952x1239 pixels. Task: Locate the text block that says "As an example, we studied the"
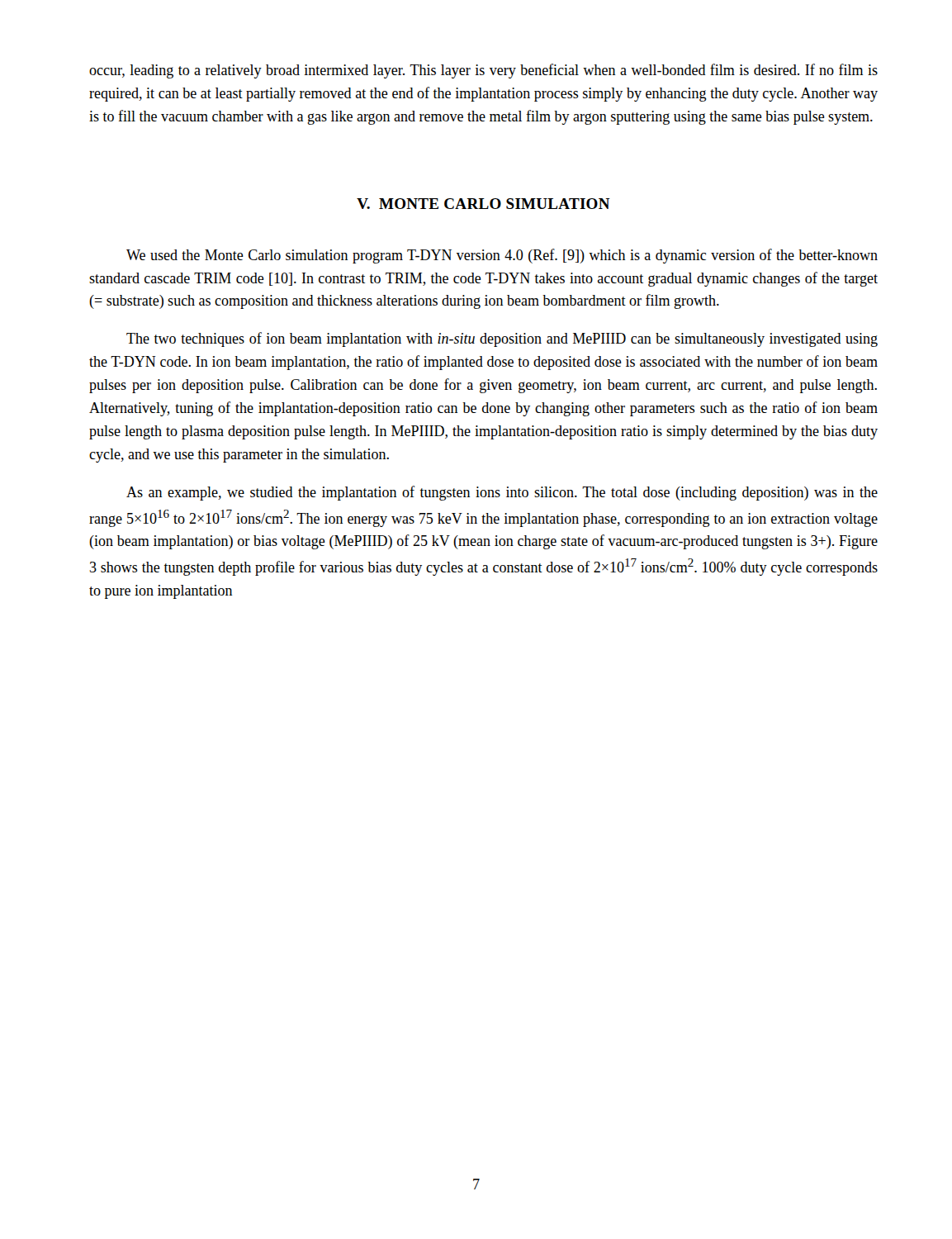pyautogui.click(x=483, y=541)
